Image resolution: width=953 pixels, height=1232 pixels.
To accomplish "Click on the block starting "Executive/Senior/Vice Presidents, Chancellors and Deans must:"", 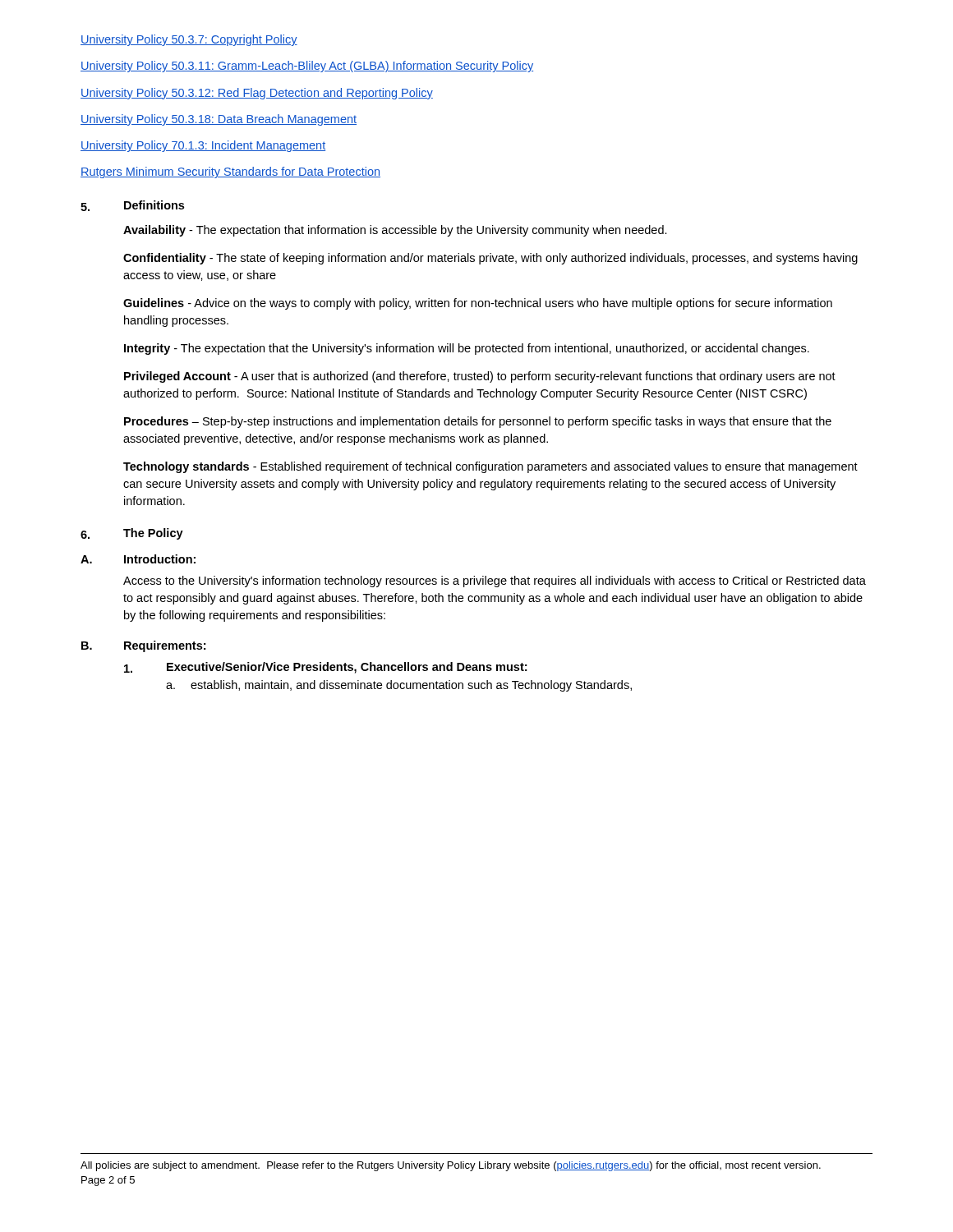I will [x=326, y=668].
